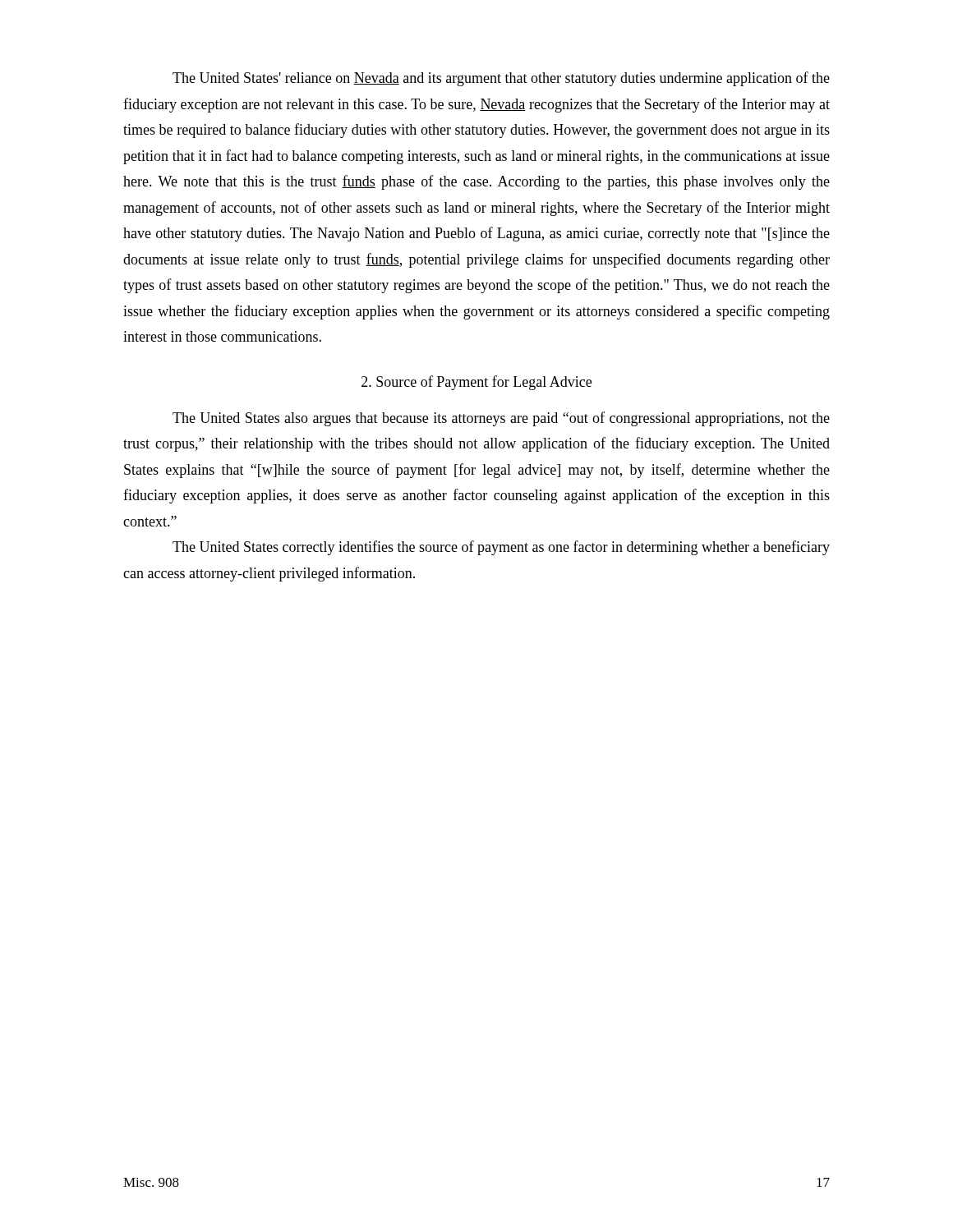This screenshot has height=1232, width=953.
Task: Select the text block with the text "The United States also"
Action: [x=476, y=470]
